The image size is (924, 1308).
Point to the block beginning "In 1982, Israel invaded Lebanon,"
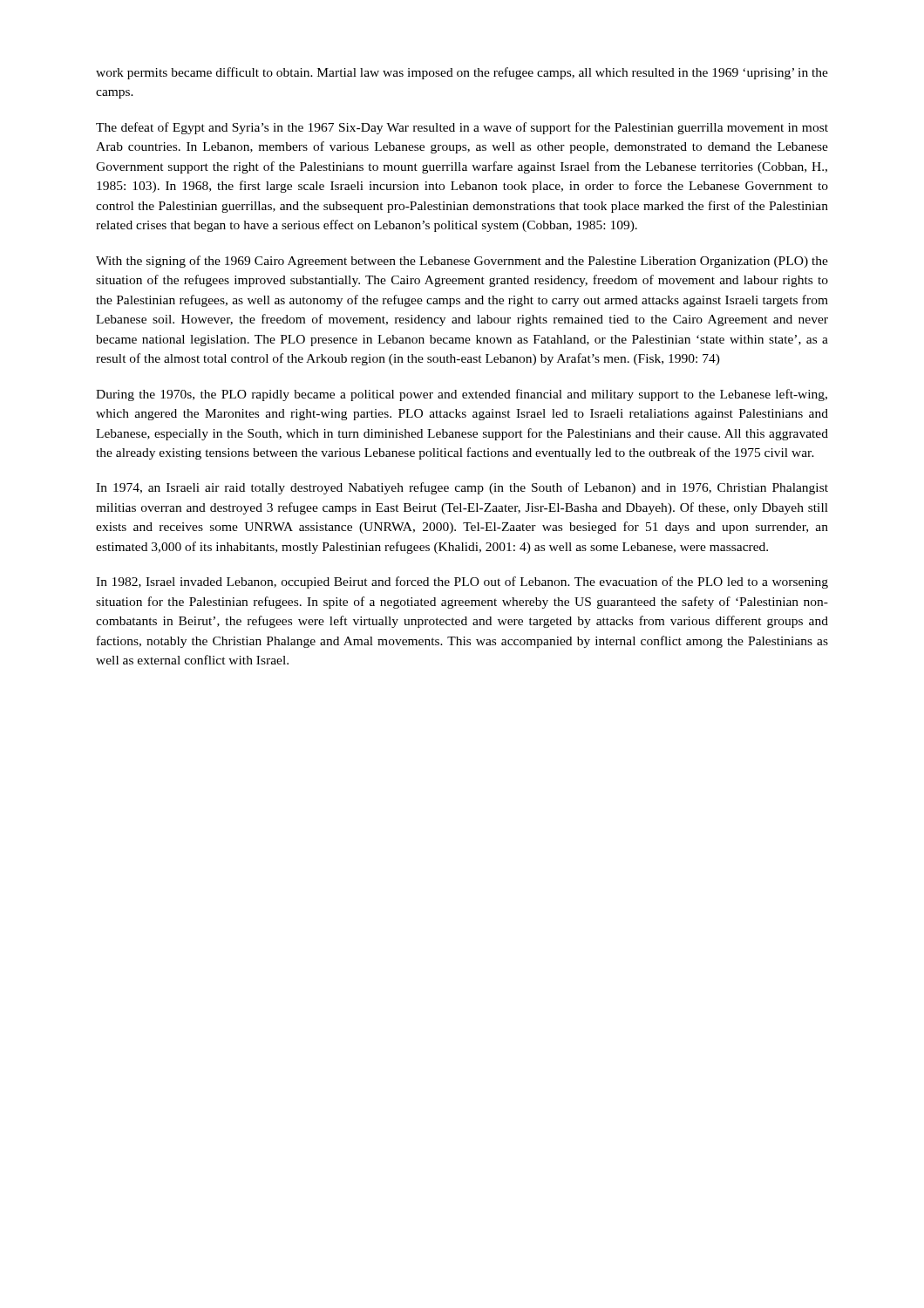[462, 621]
